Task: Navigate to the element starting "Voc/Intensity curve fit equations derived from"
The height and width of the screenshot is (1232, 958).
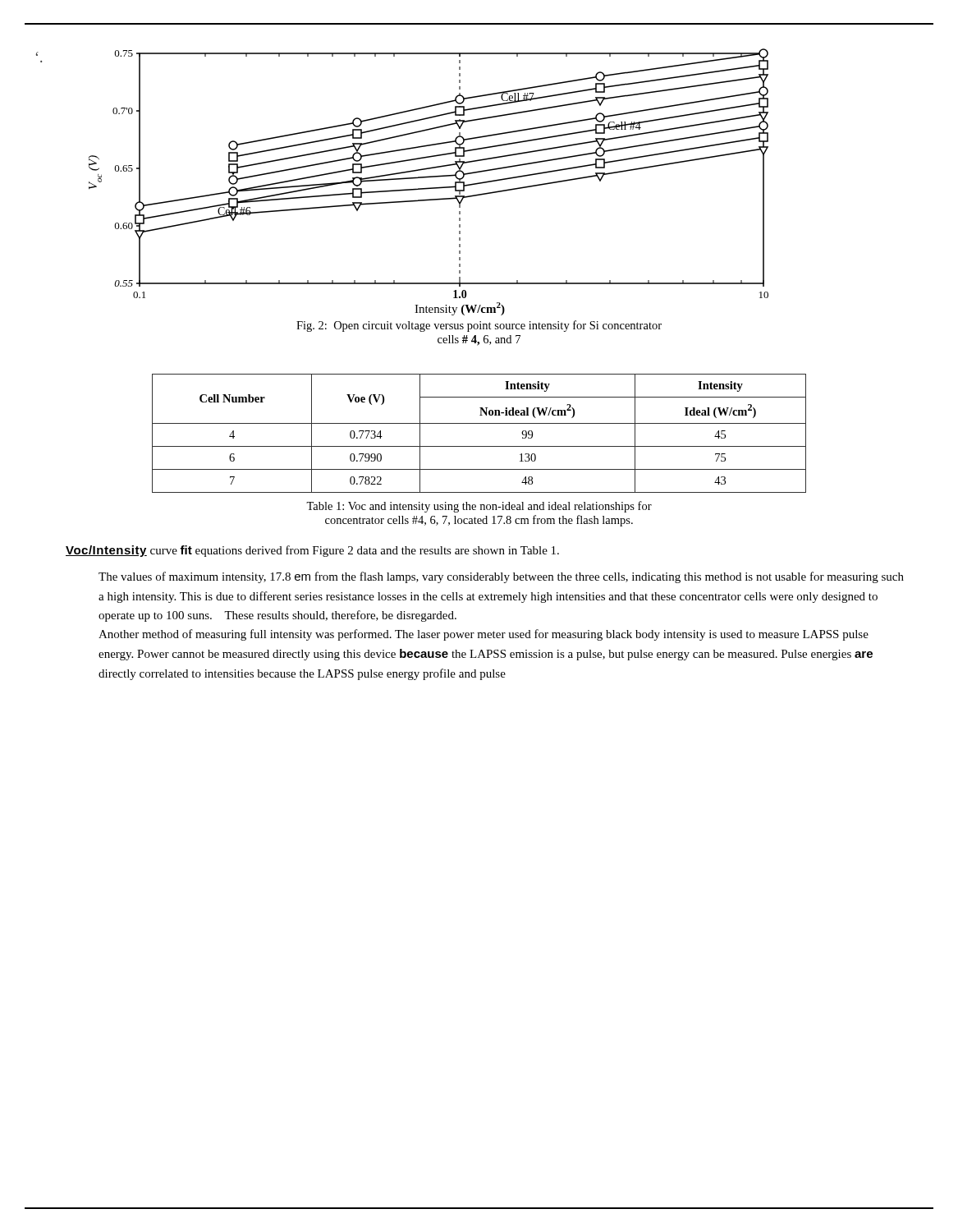Action: click(x=313, y=550)
